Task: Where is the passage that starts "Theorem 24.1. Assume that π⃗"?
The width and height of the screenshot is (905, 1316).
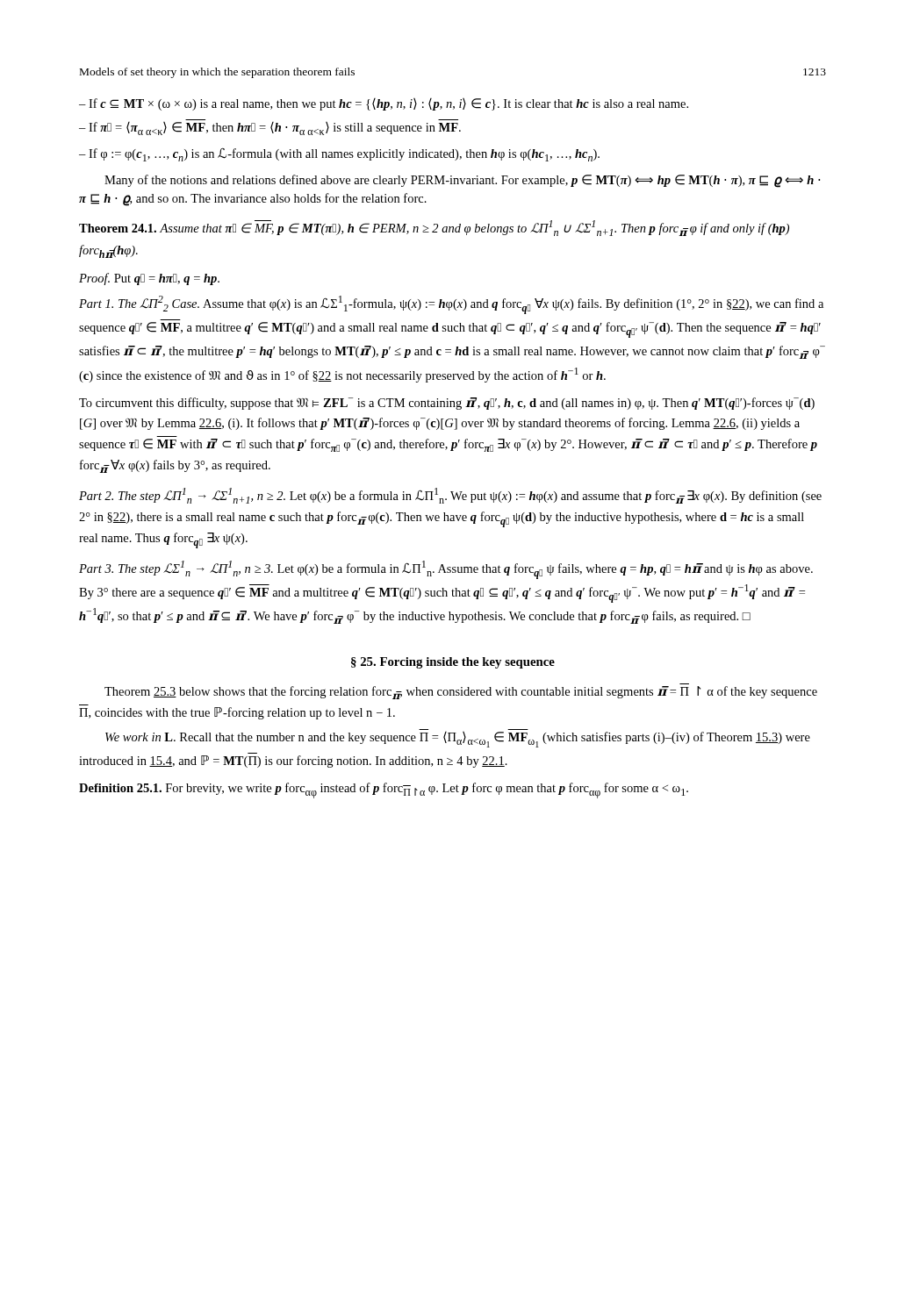Action: click(434, 239)
